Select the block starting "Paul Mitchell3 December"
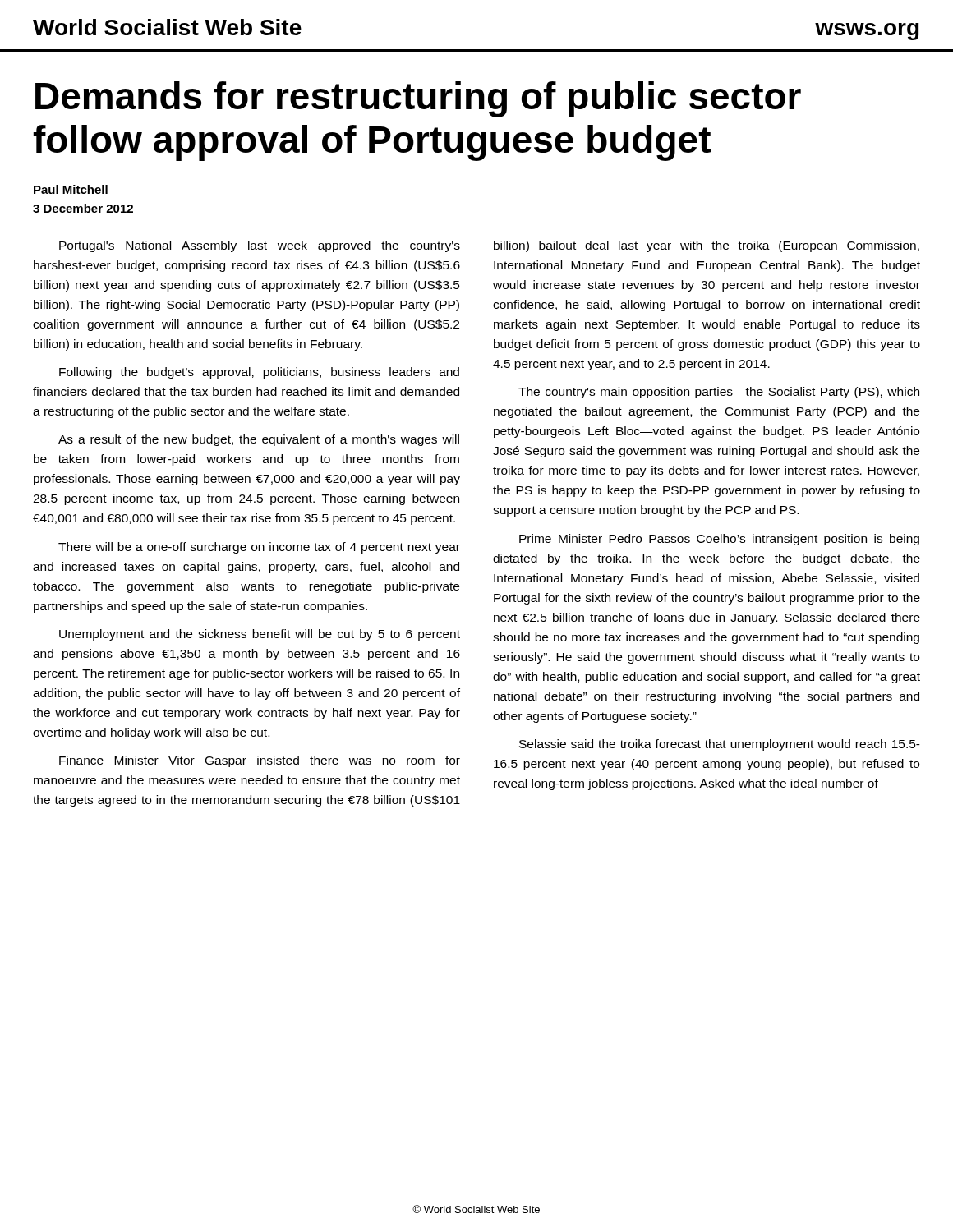 point(71,189)
